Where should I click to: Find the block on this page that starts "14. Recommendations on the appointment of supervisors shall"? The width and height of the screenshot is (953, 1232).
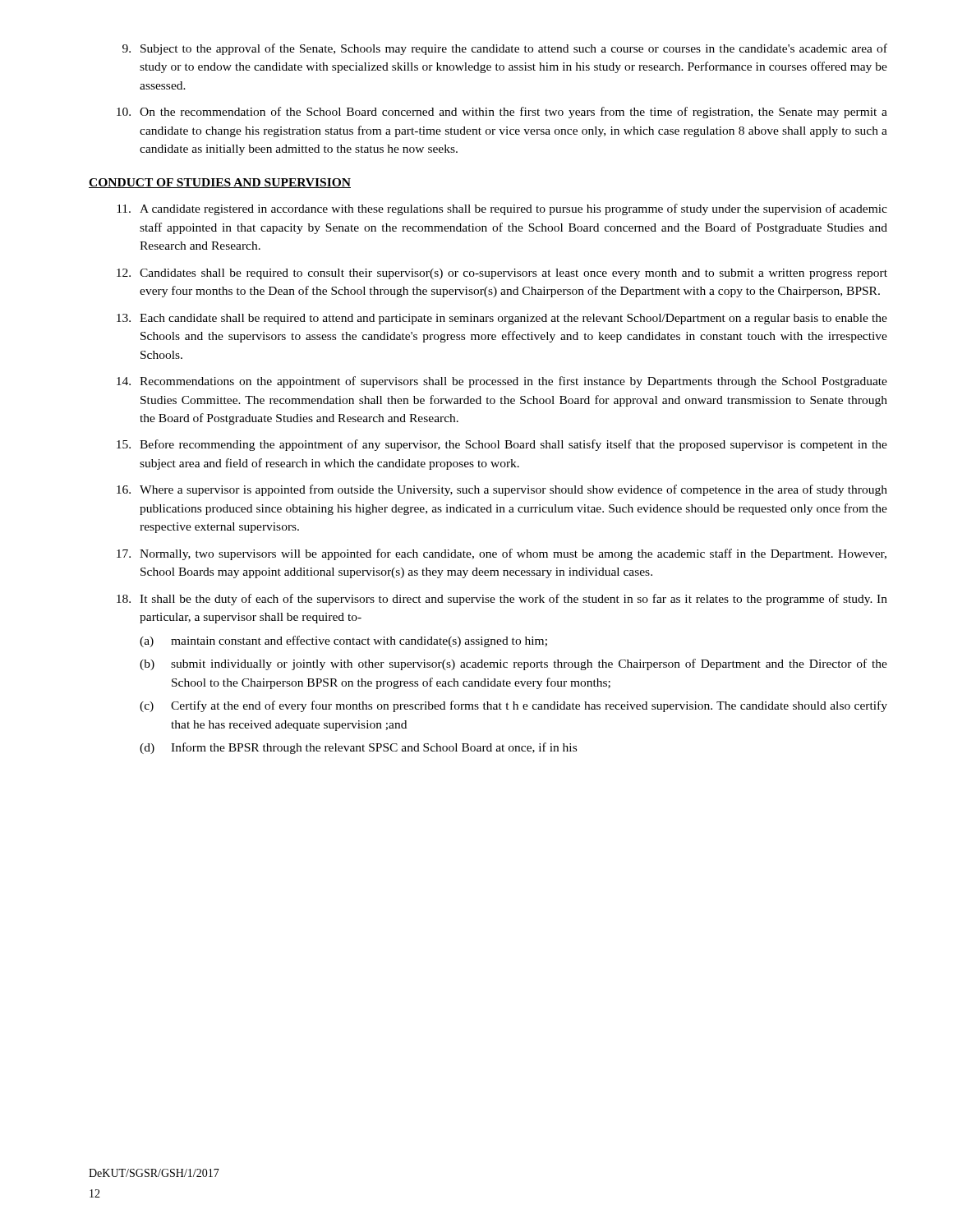tap(488, 400)
